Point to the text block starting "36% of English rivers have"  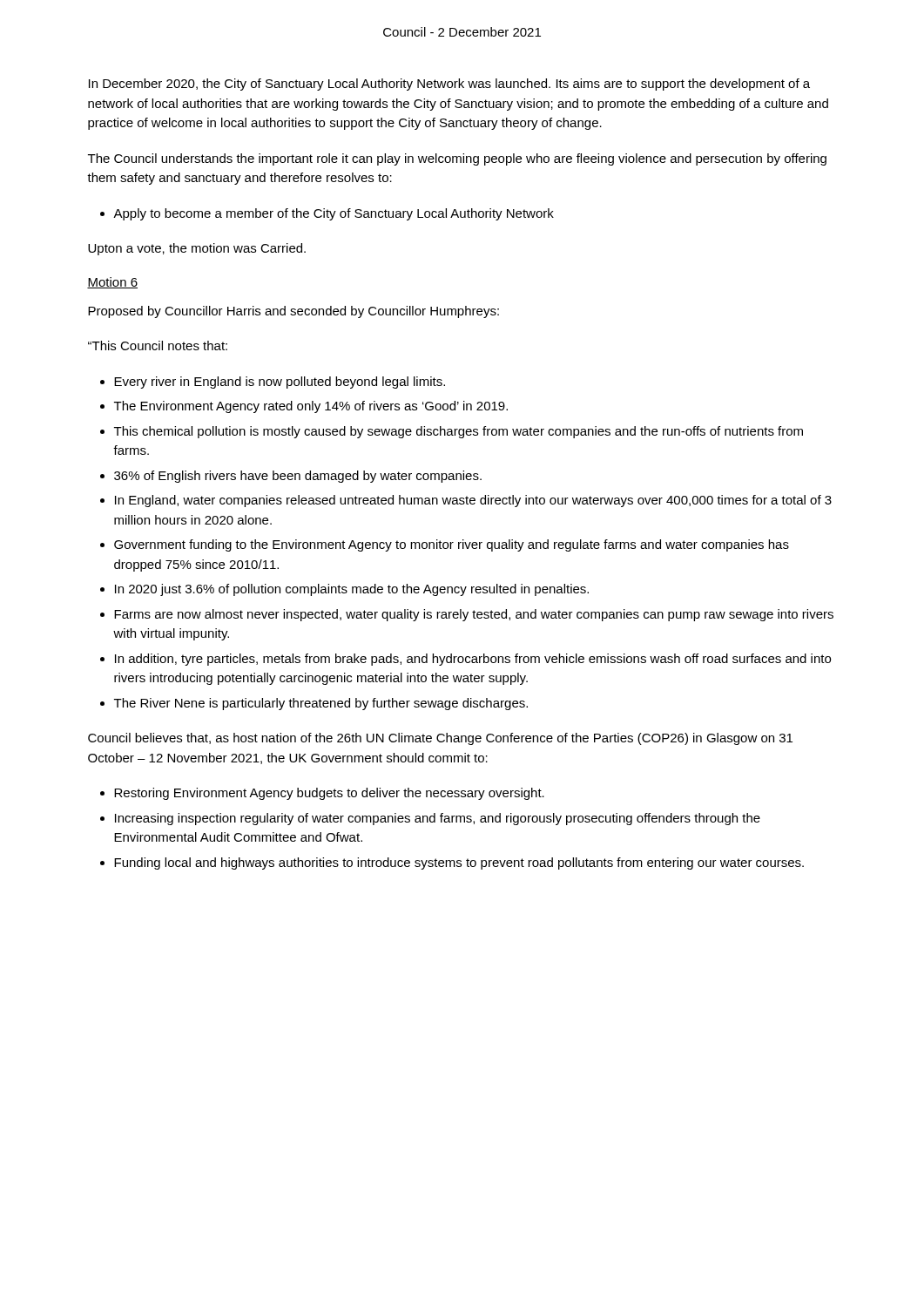tap(298, 475)
